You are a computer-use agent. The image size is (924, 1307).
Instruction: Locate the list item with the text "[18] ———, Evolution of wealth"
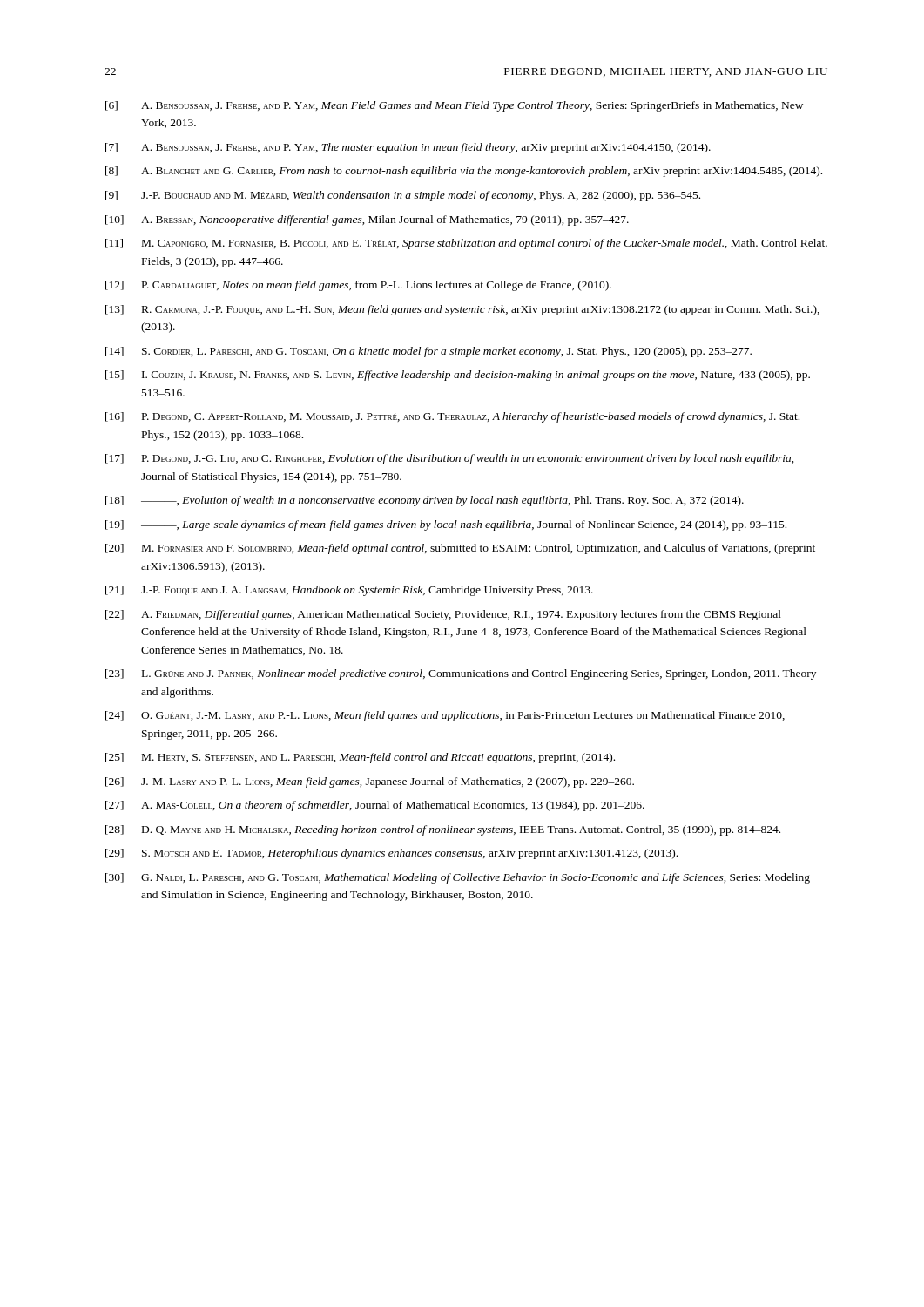click(x=466, y=501)
